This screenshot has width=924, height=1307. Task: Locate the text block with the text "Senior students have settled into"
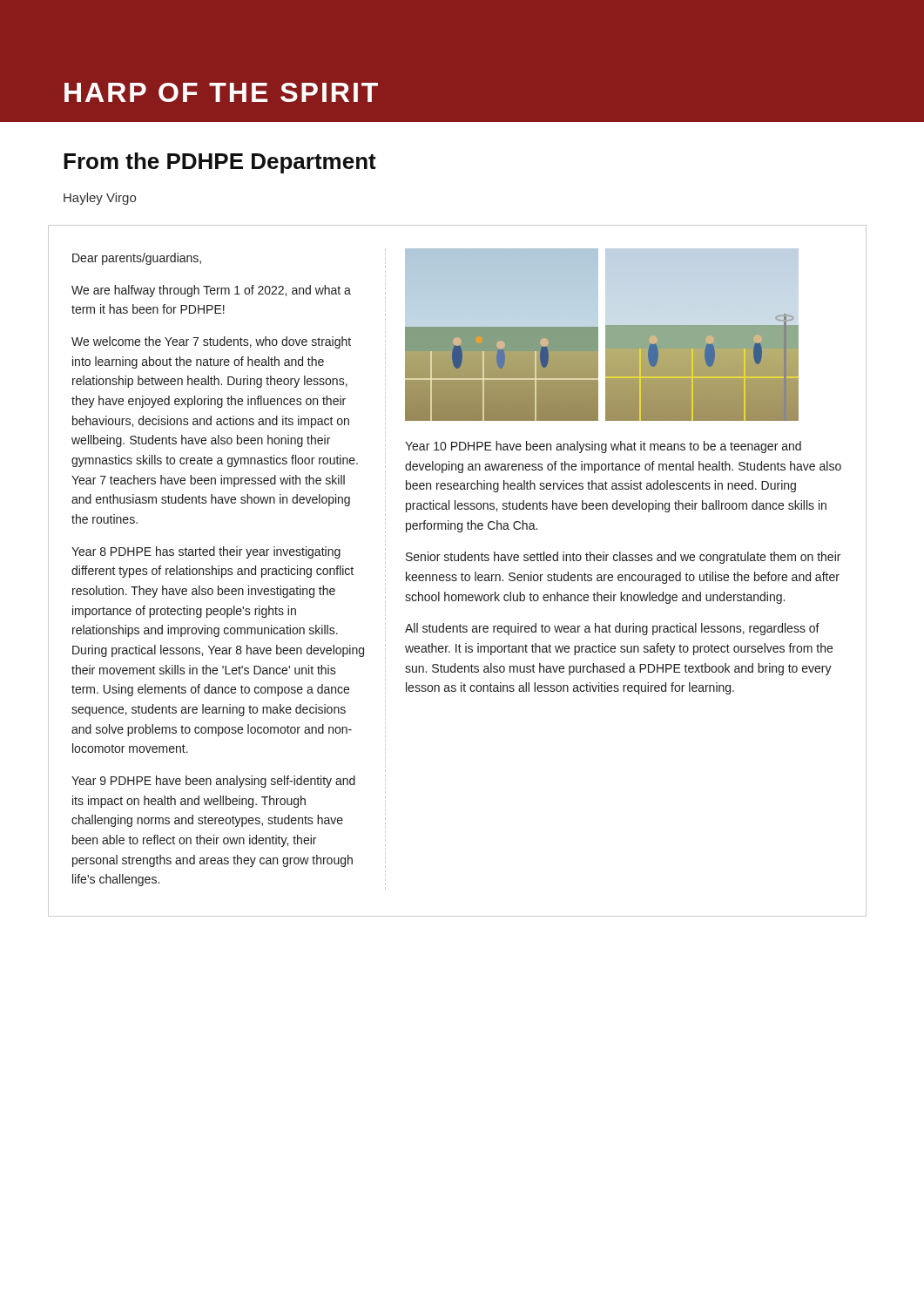click(x=623, y=577)
